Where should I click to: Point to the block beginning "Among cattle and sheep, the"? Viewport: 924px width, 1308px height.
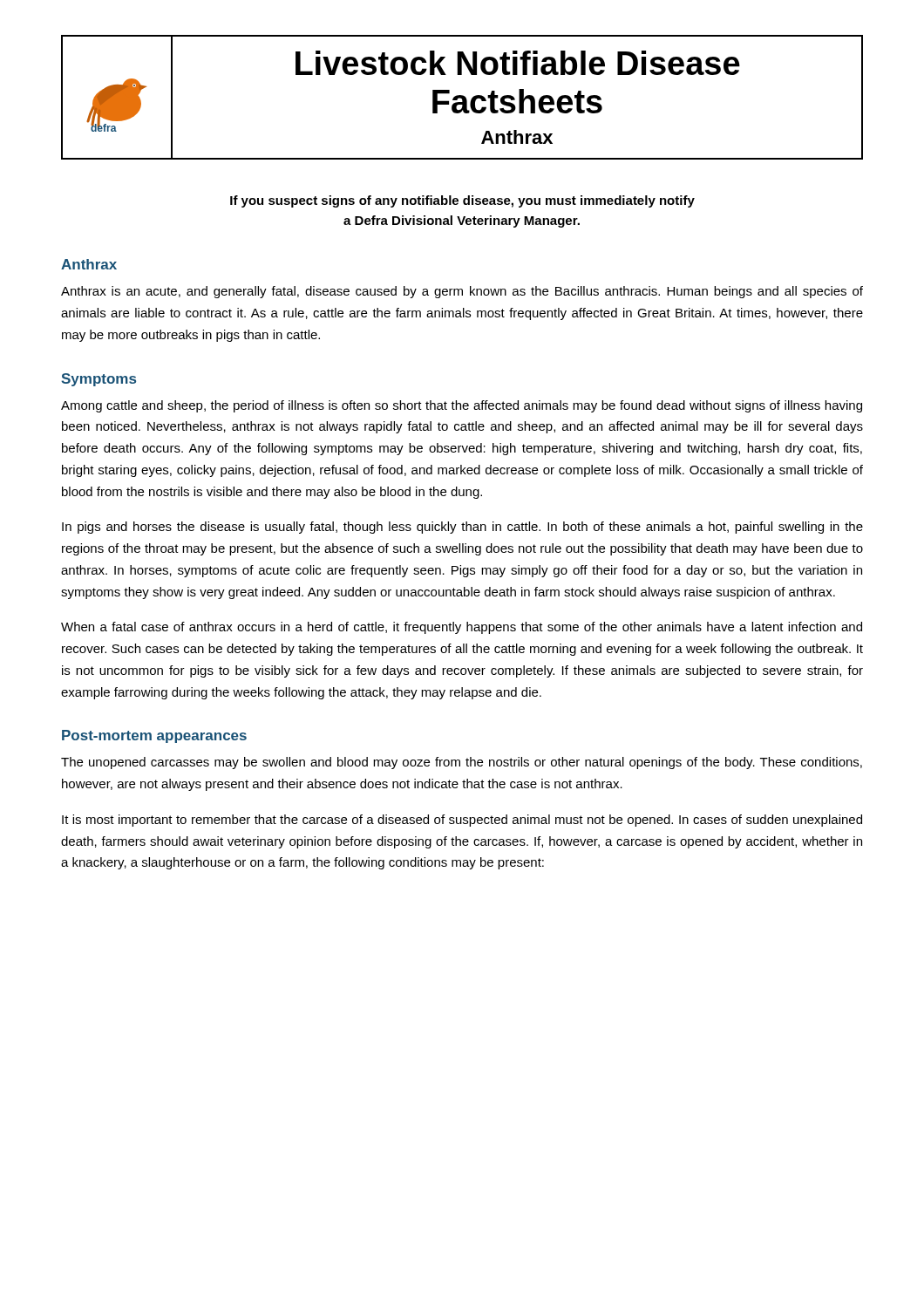coord(462,448)
